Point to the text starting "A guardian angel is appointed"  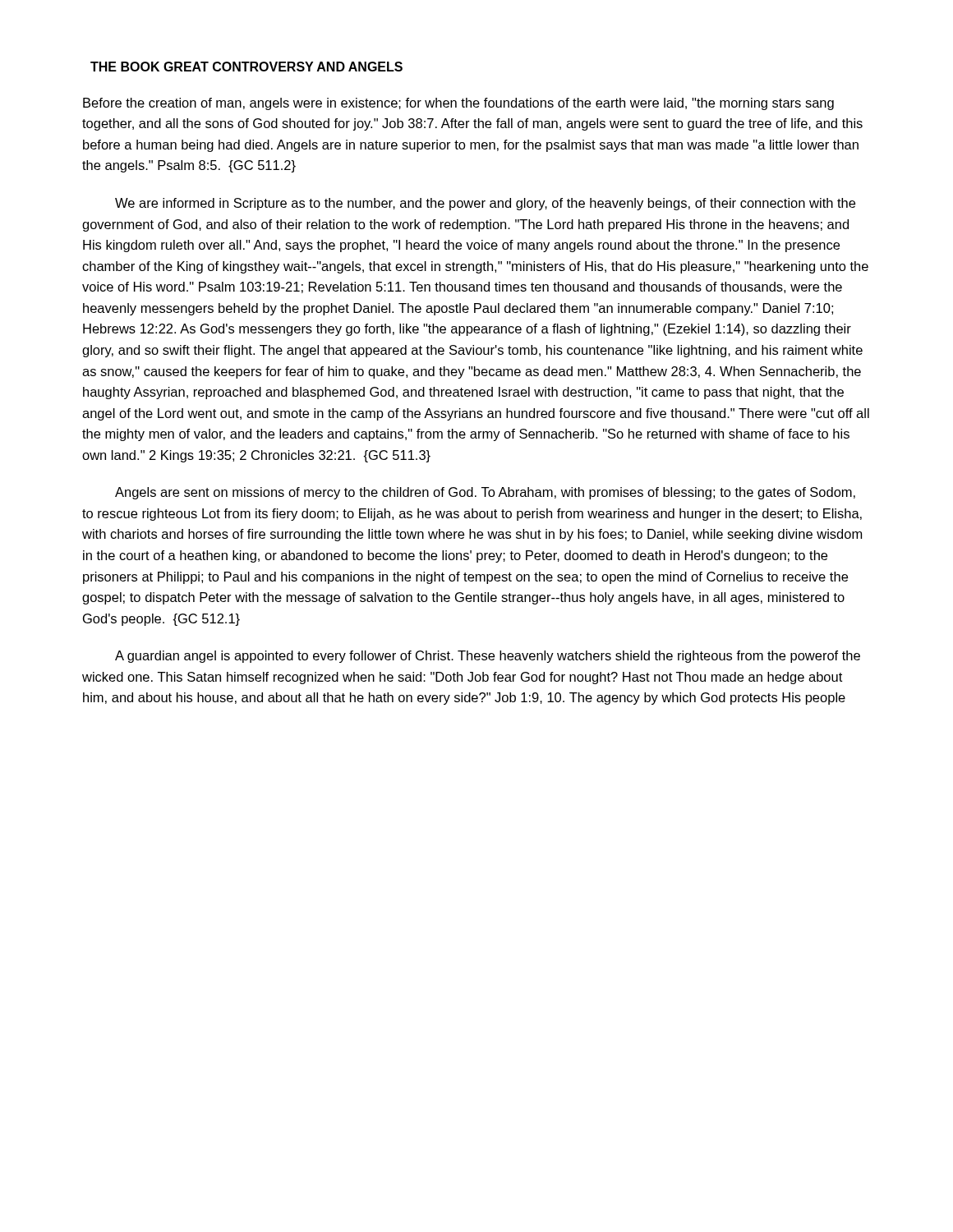coord(471,677)
